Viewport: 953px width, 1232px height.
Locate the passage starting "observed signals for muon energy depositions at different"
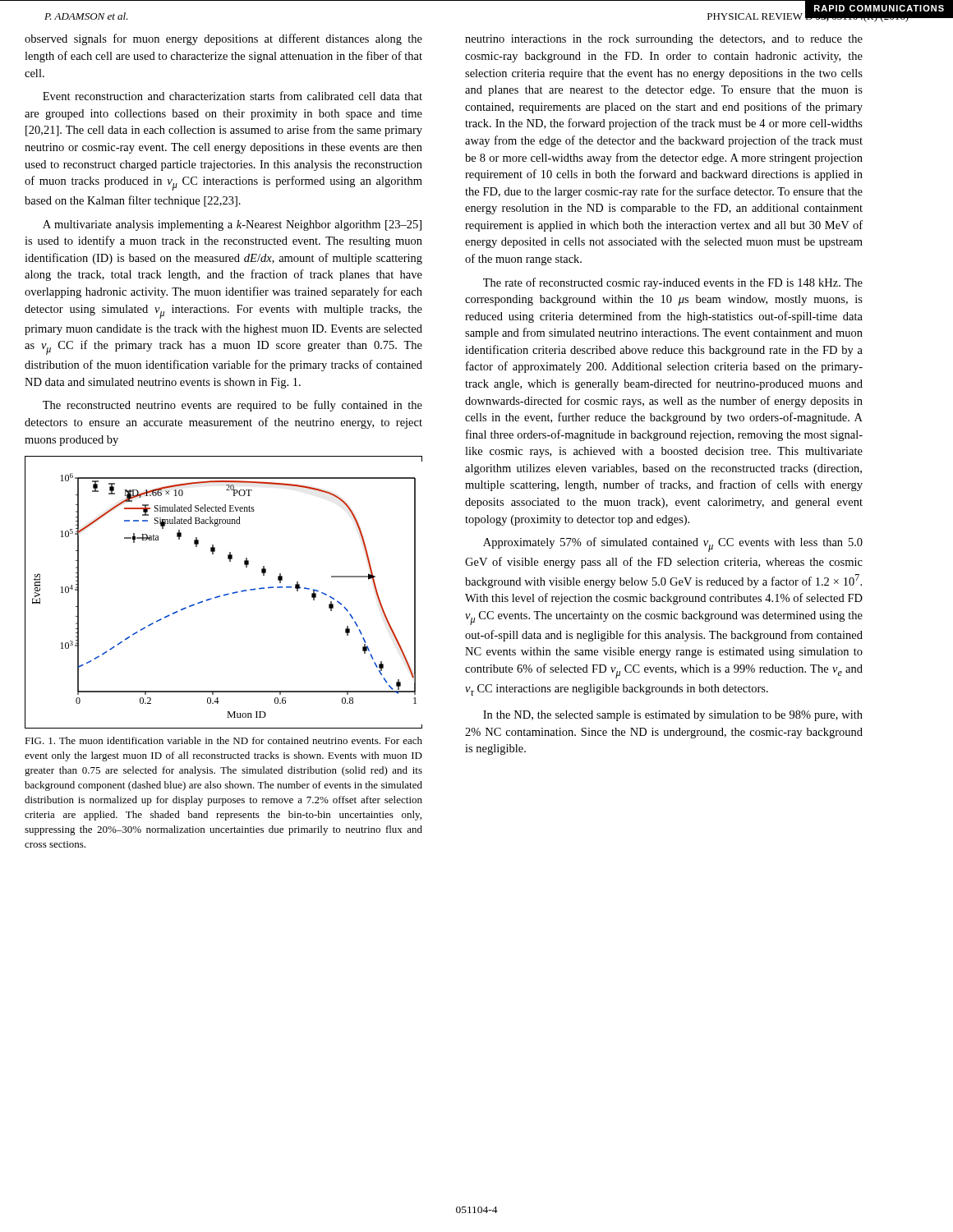[223, 239]
